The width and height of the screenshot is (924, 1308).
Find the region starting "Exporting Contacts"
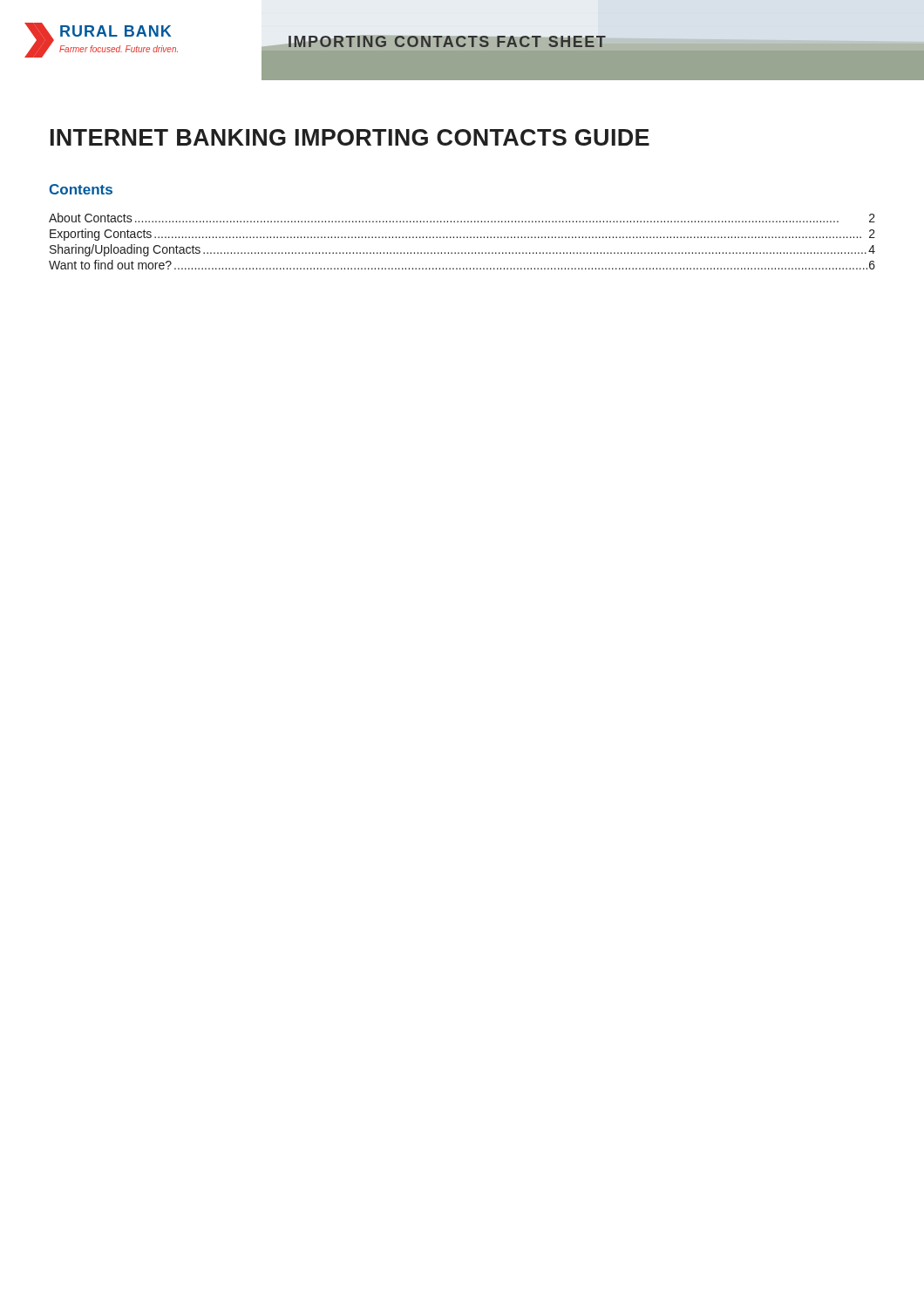462,234
